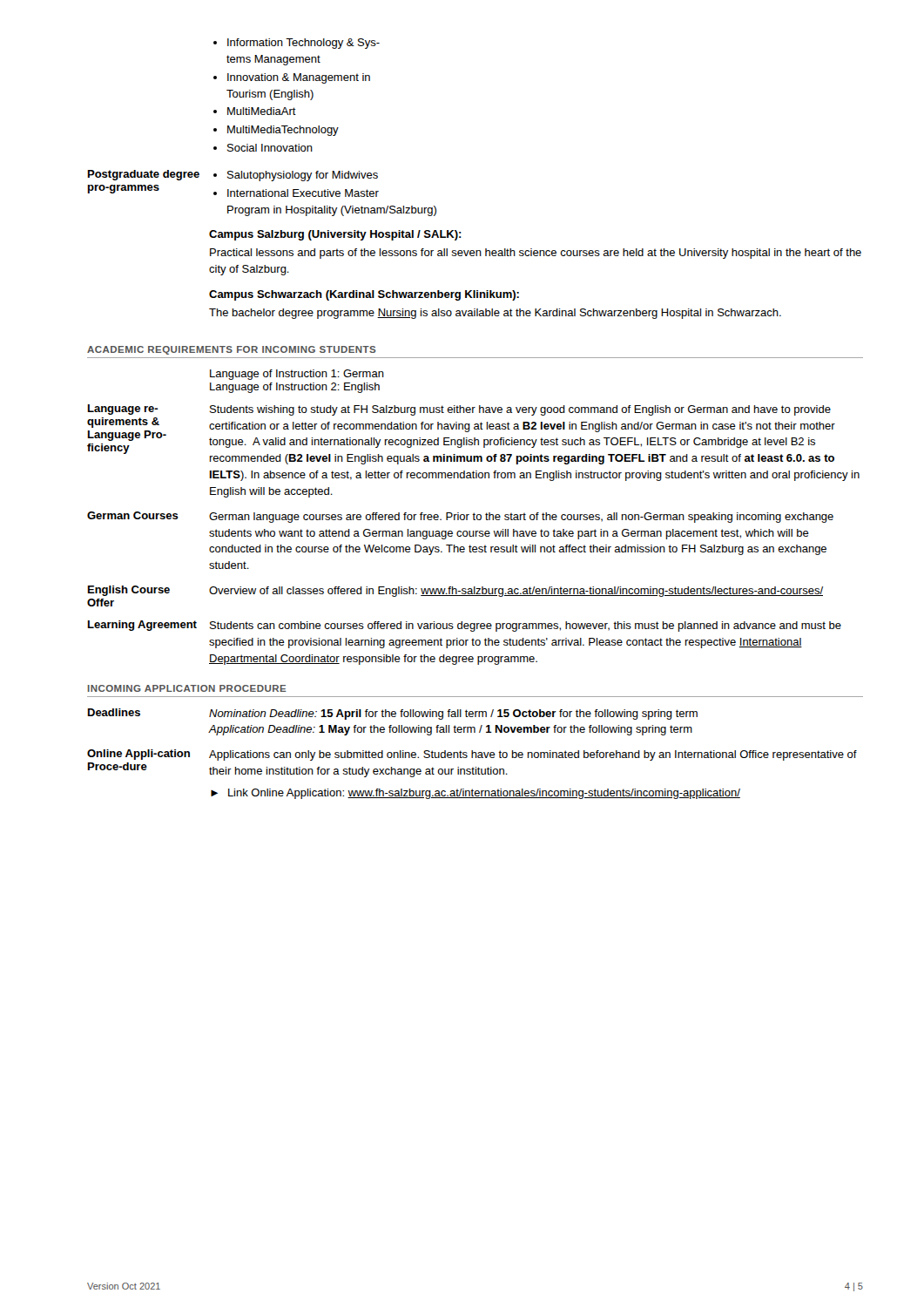Click on the section header that reads "INCOMING APPLICATION PROCEDURE"
This screenshot has height=1307, width=924.
pyautogui.click(x=187, y=688)
